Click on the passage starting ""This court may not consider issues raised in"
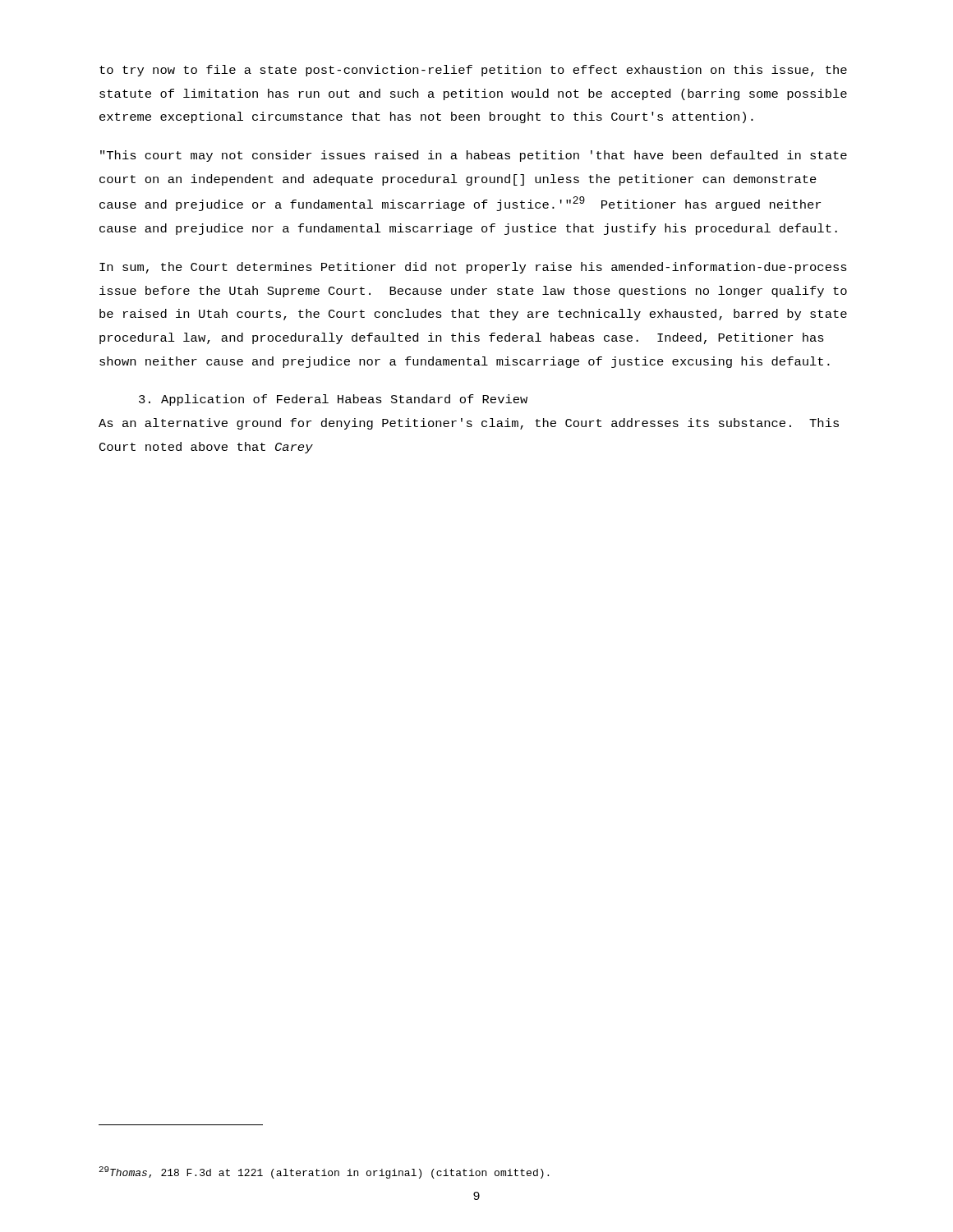953x1232 pixels. (x=476, y=193)
